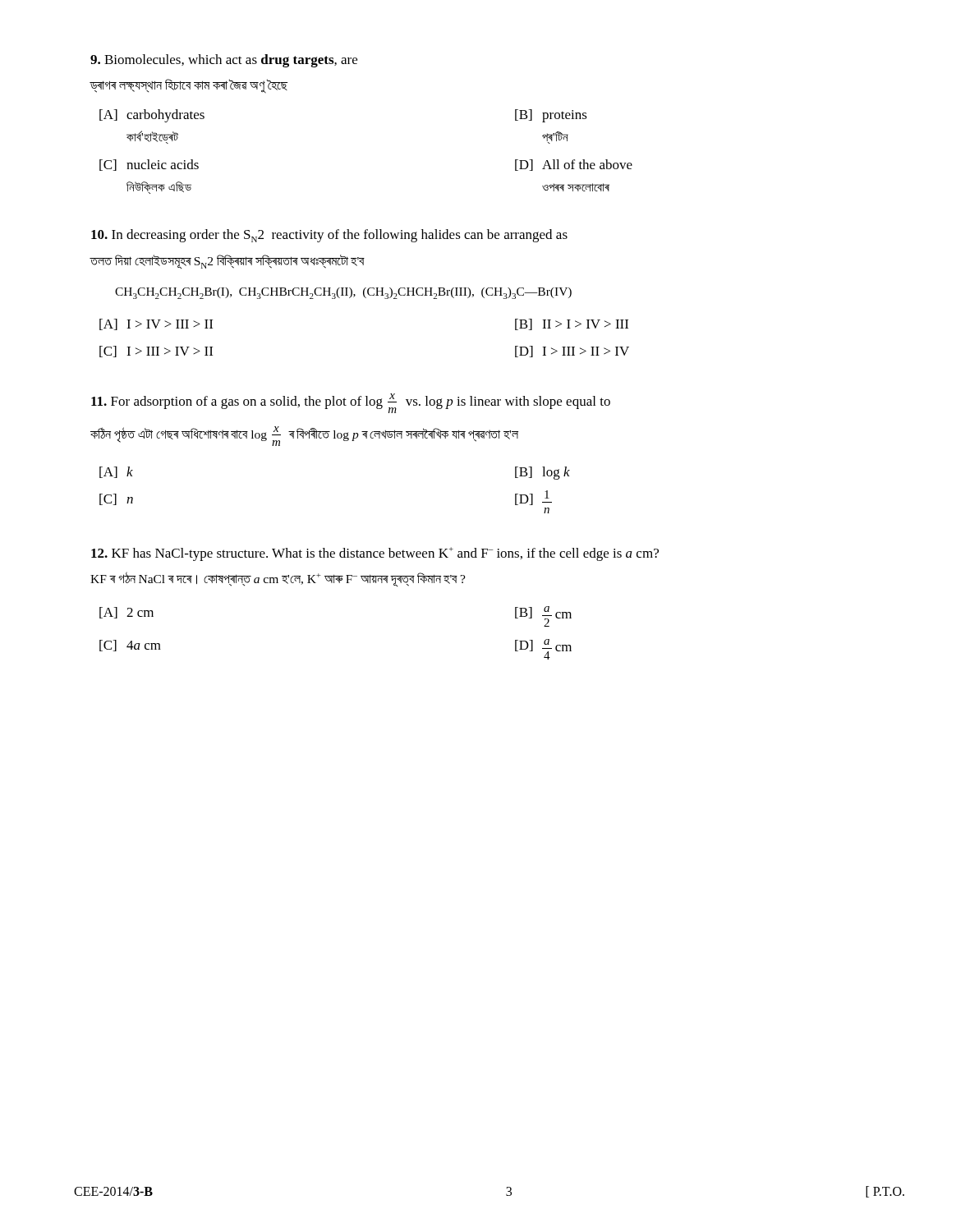
Task: Locate the list item containing "10. In decreasing order the"
Action: coord(498,293)
